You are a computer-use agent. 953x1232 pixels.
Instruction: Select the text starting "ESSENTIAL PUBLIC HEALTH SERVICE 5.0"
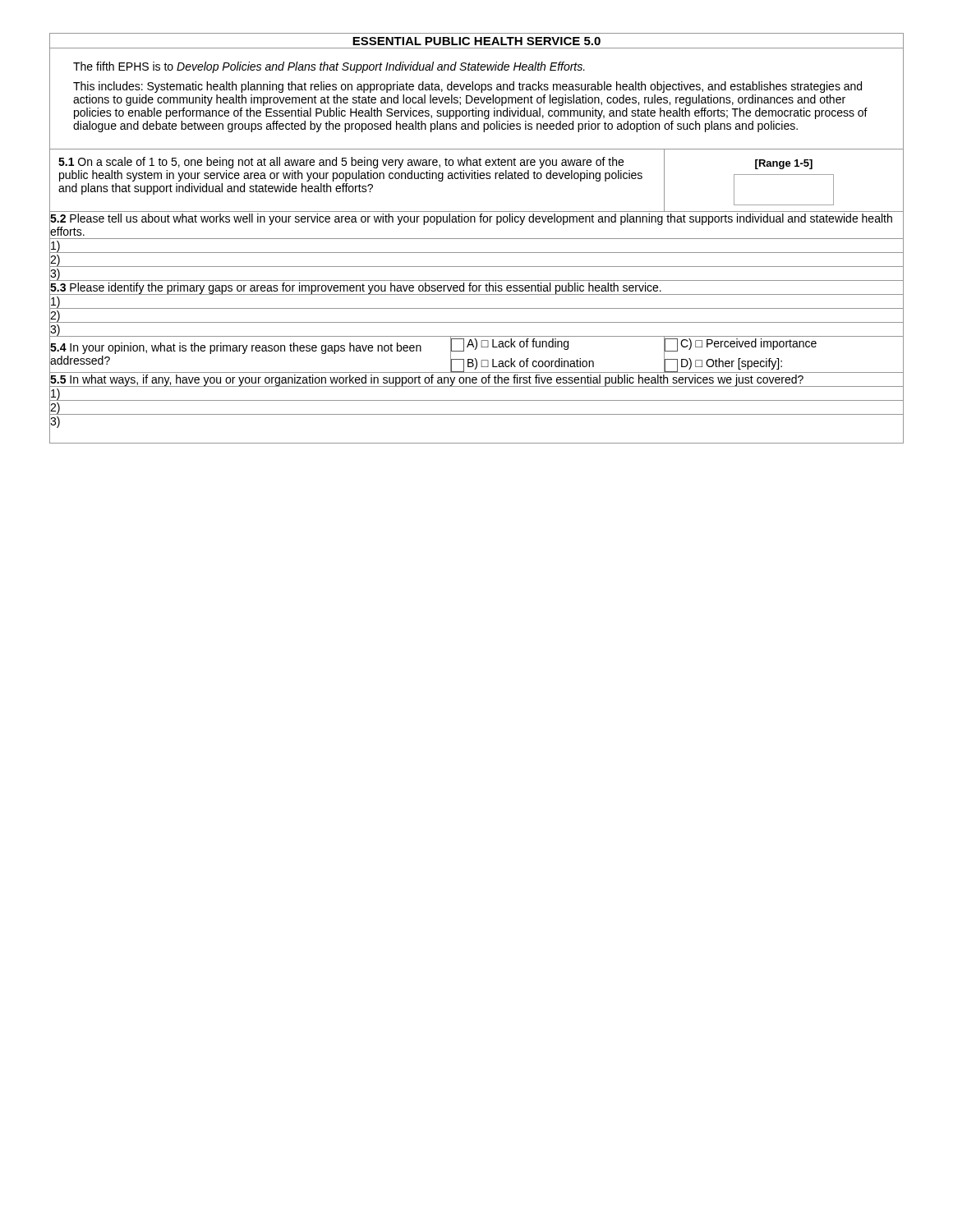[476, 41]
